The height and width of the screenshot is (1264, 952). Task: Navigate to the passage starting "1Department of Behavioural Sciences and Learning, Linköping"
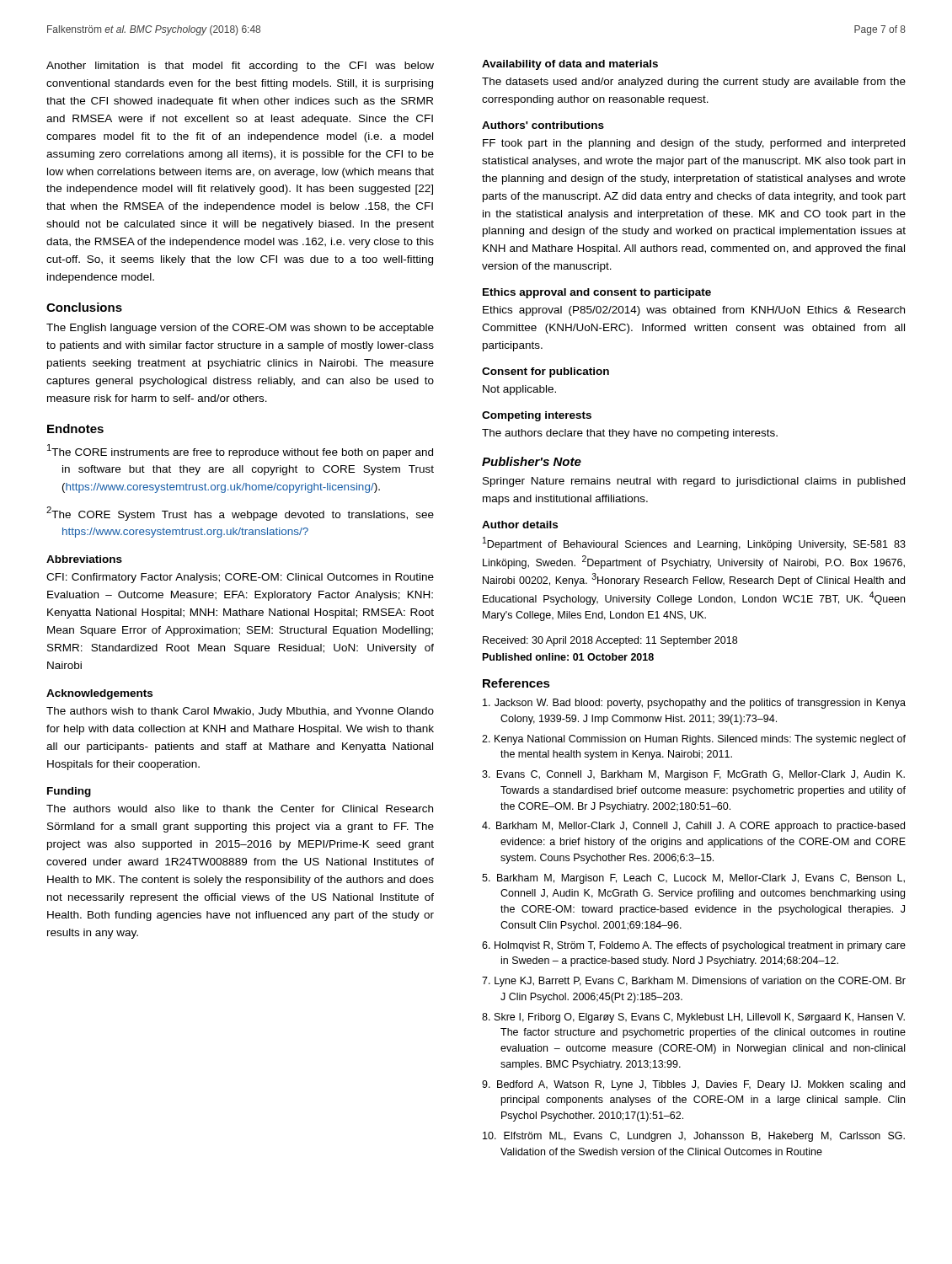click(694, 579)
